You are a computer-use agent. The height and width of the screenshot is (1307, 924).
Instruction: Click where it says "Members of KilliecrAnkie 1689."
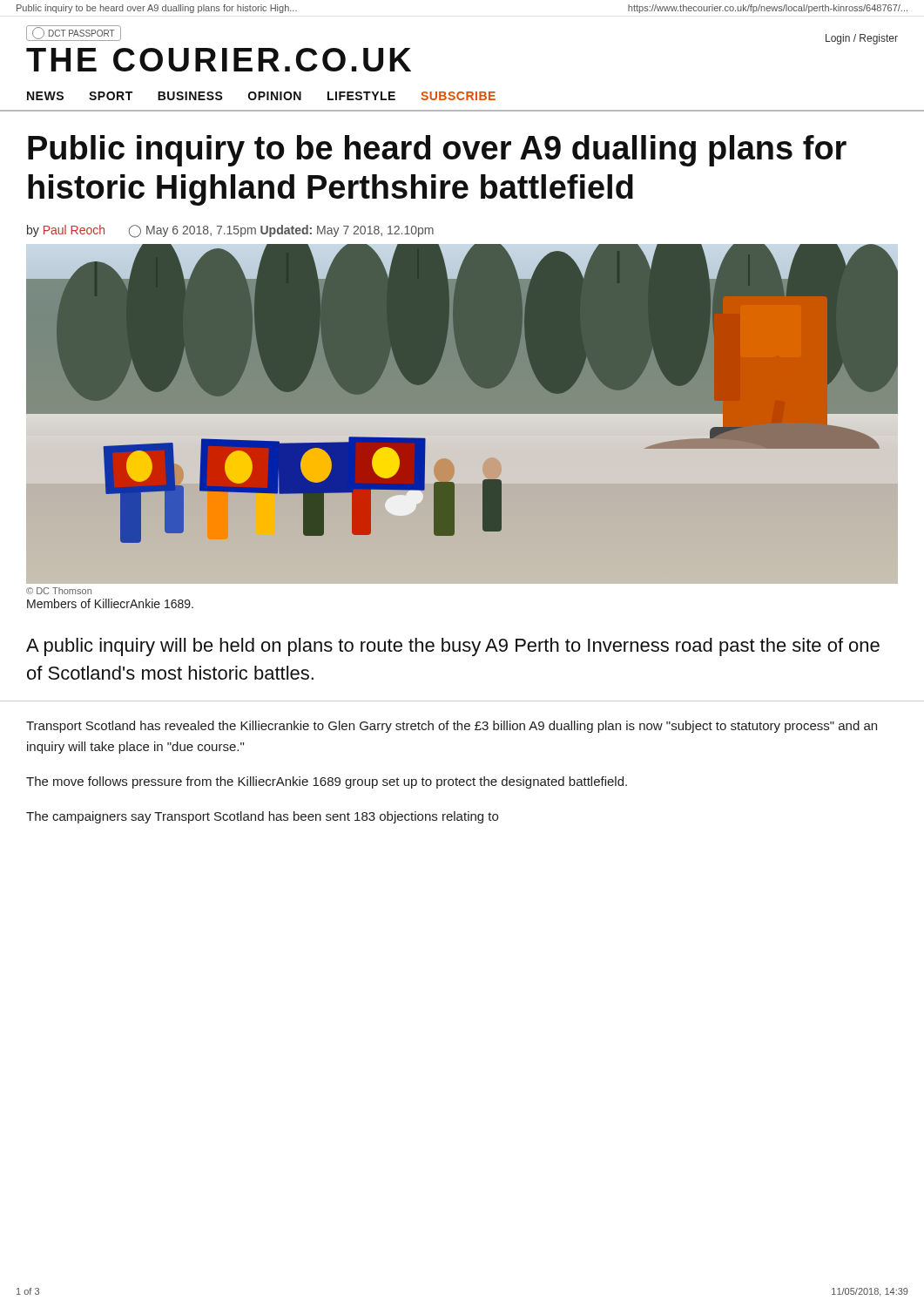point(110,604)
